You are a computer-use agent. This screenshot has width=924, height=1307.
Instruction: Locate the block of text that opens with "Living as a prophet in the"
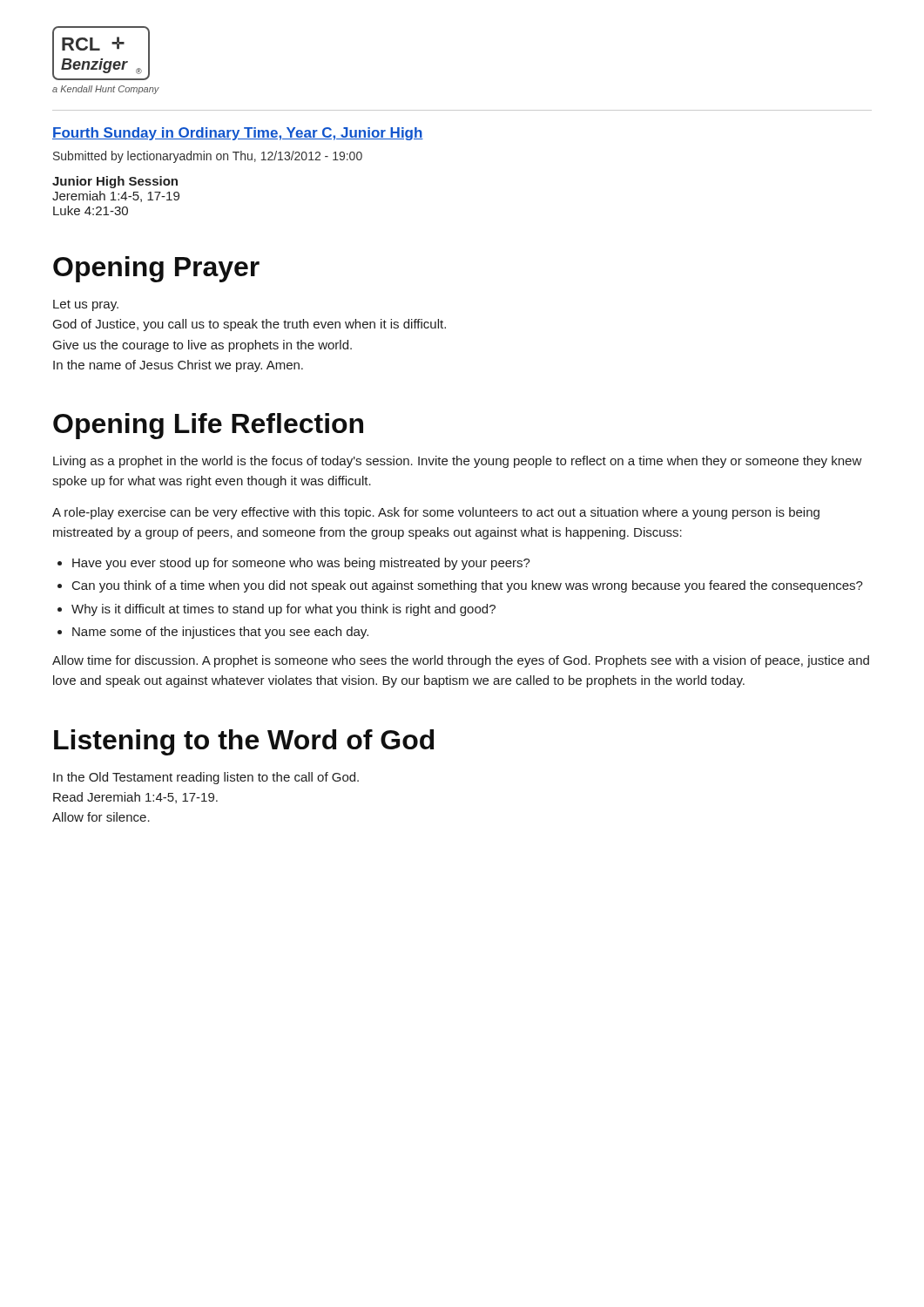(x=457, y=471)
